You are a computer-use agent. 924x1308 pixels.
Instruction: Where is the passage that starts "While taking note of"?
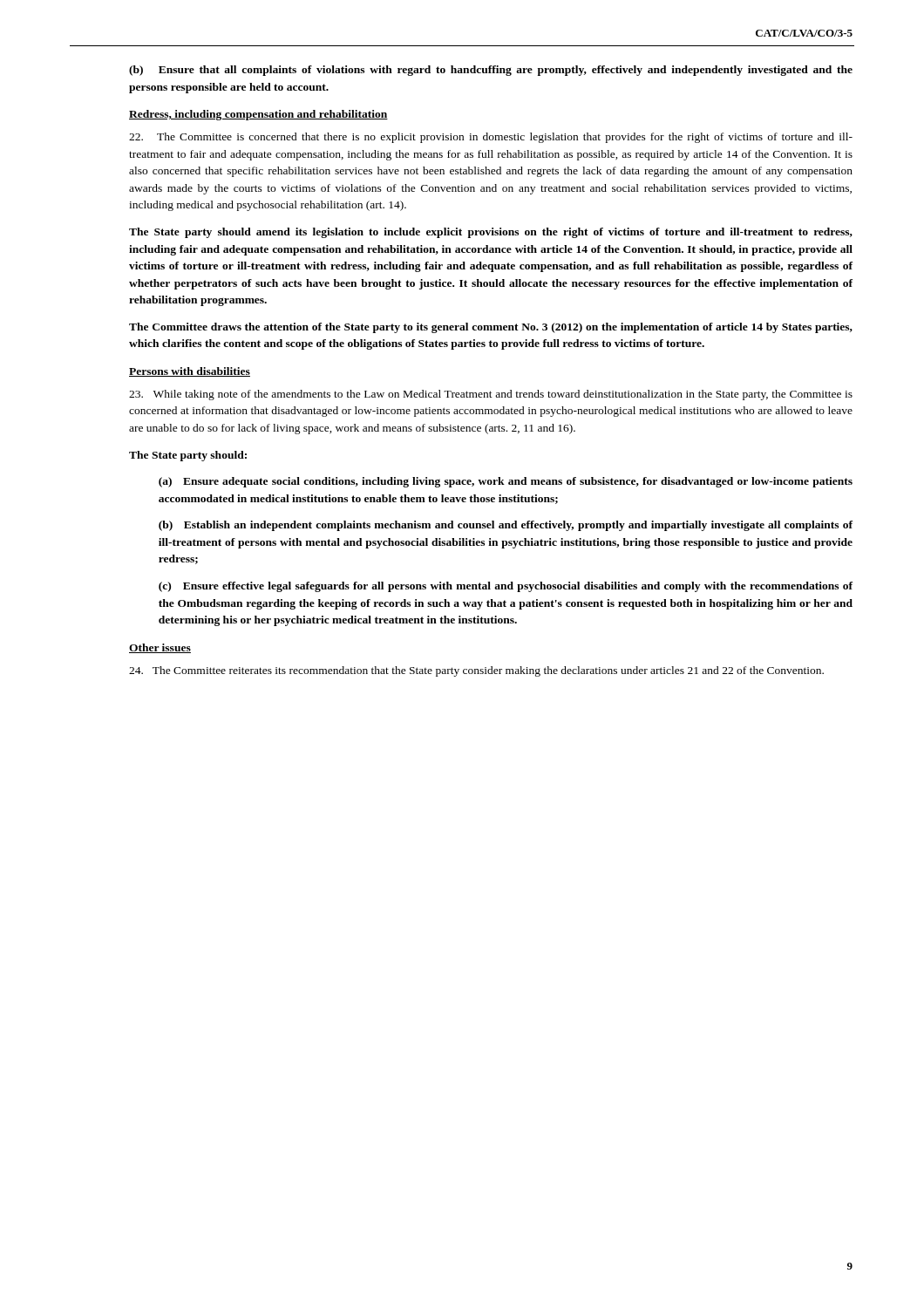(491, 411)
